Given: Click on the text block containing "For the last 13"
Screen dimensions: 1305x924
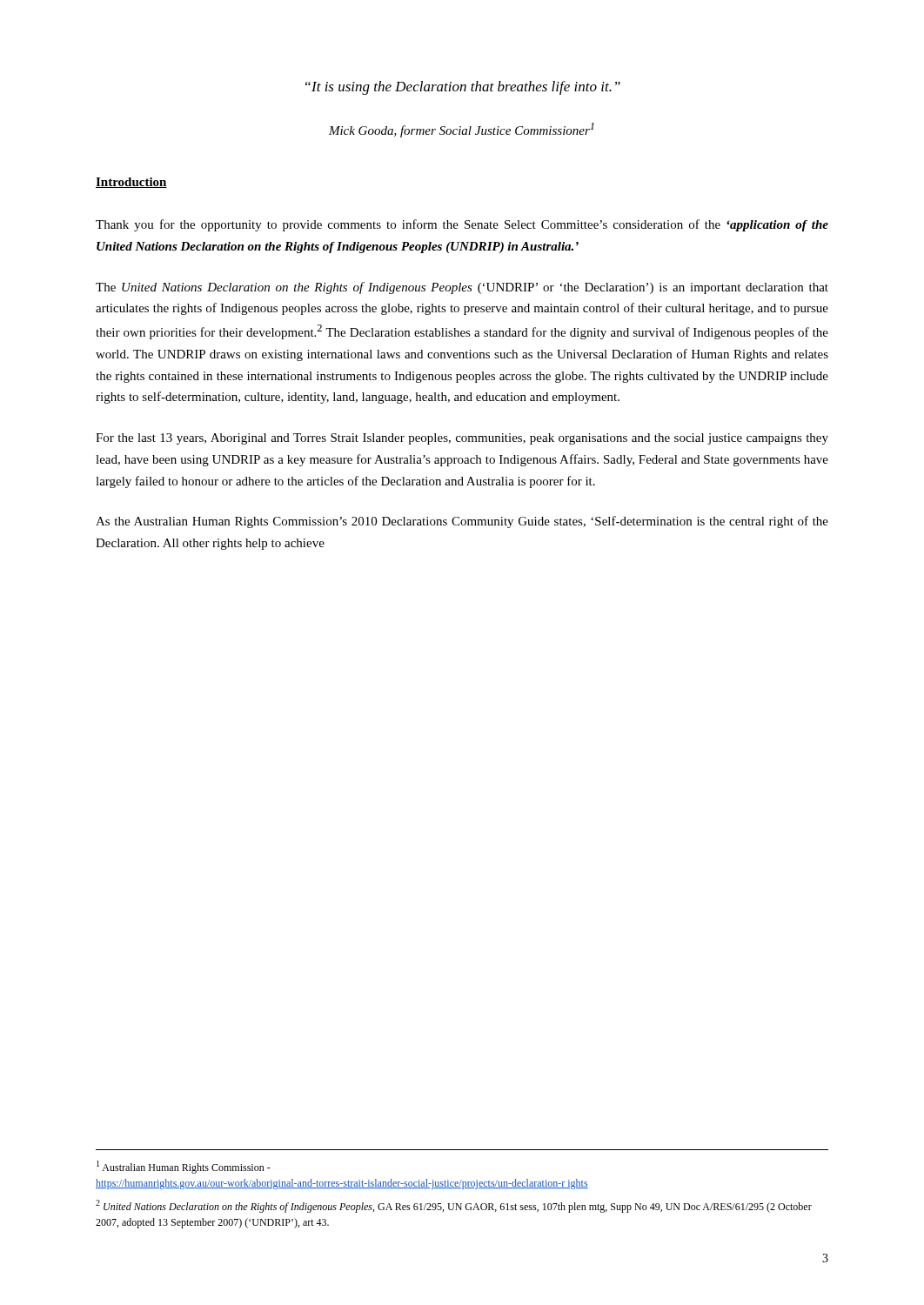Looking at the screenshot, I should pos(462,459).
